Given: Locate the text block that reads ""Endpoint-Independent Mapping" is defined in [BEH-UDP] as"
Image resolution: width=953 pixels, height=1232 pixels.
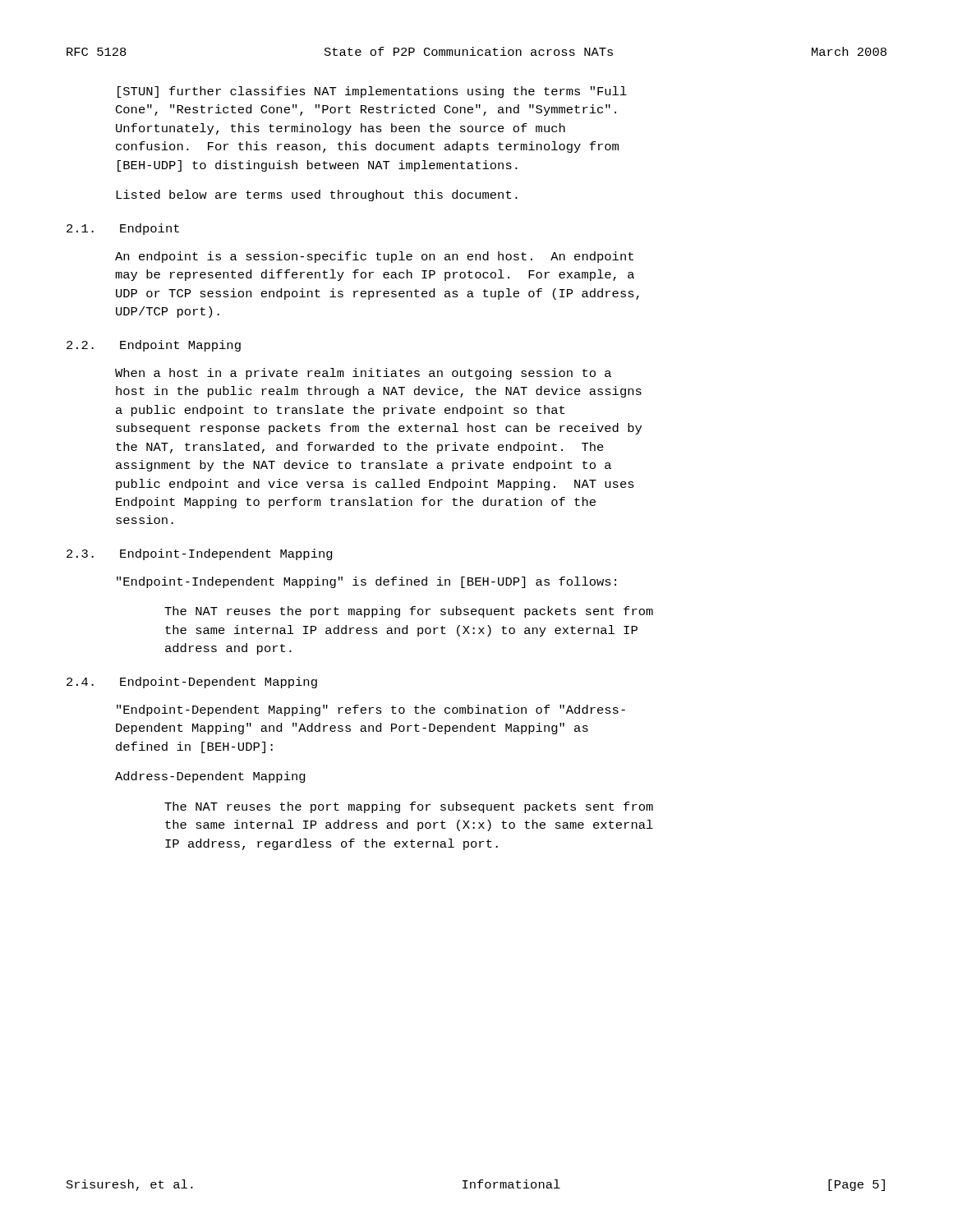Looking at the screenshot, I should 367,582.
